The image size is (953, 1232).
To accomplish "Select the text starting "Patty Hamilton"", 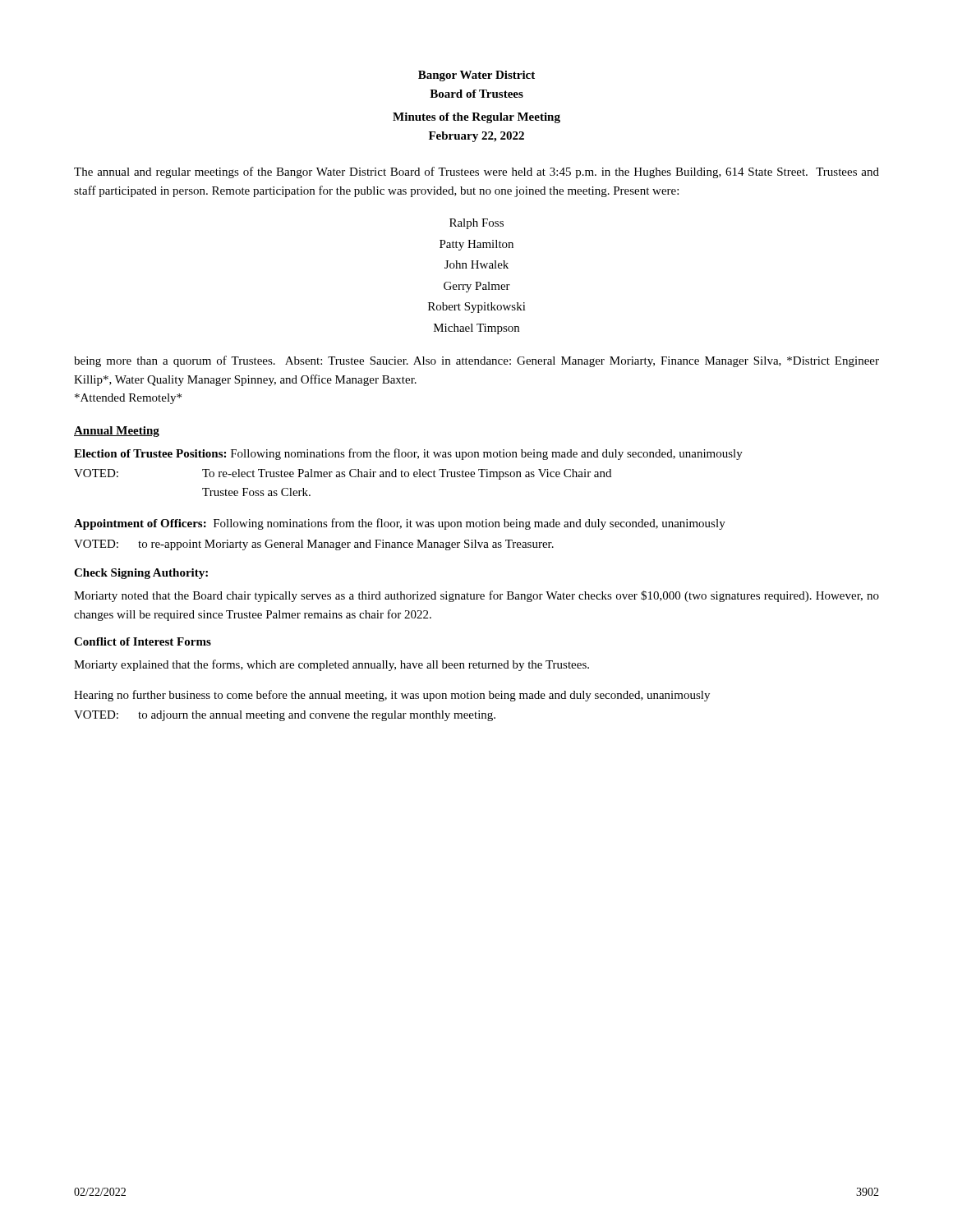I will (476, 244).
